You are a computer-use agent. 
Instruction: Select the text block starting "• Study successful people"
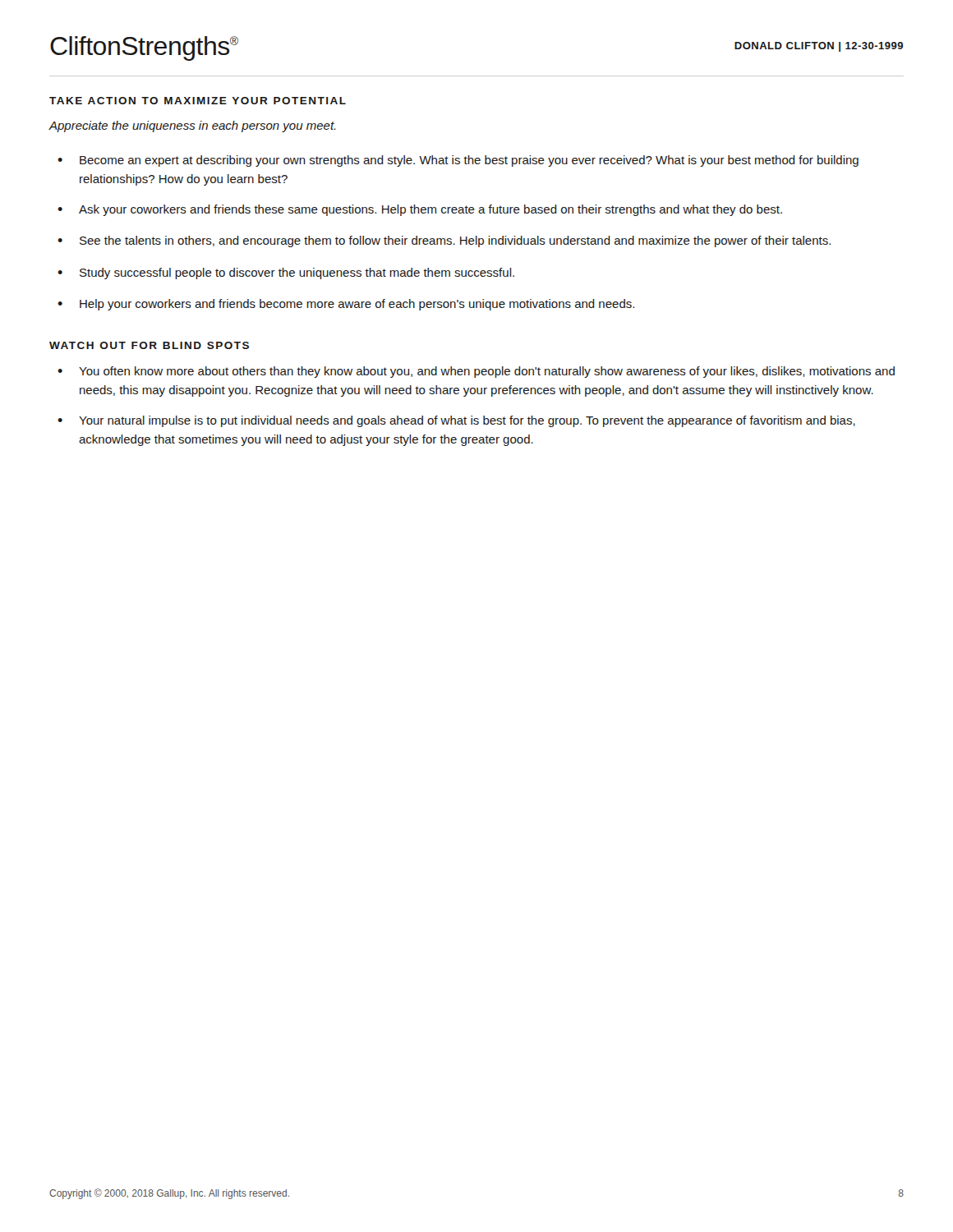481,273
